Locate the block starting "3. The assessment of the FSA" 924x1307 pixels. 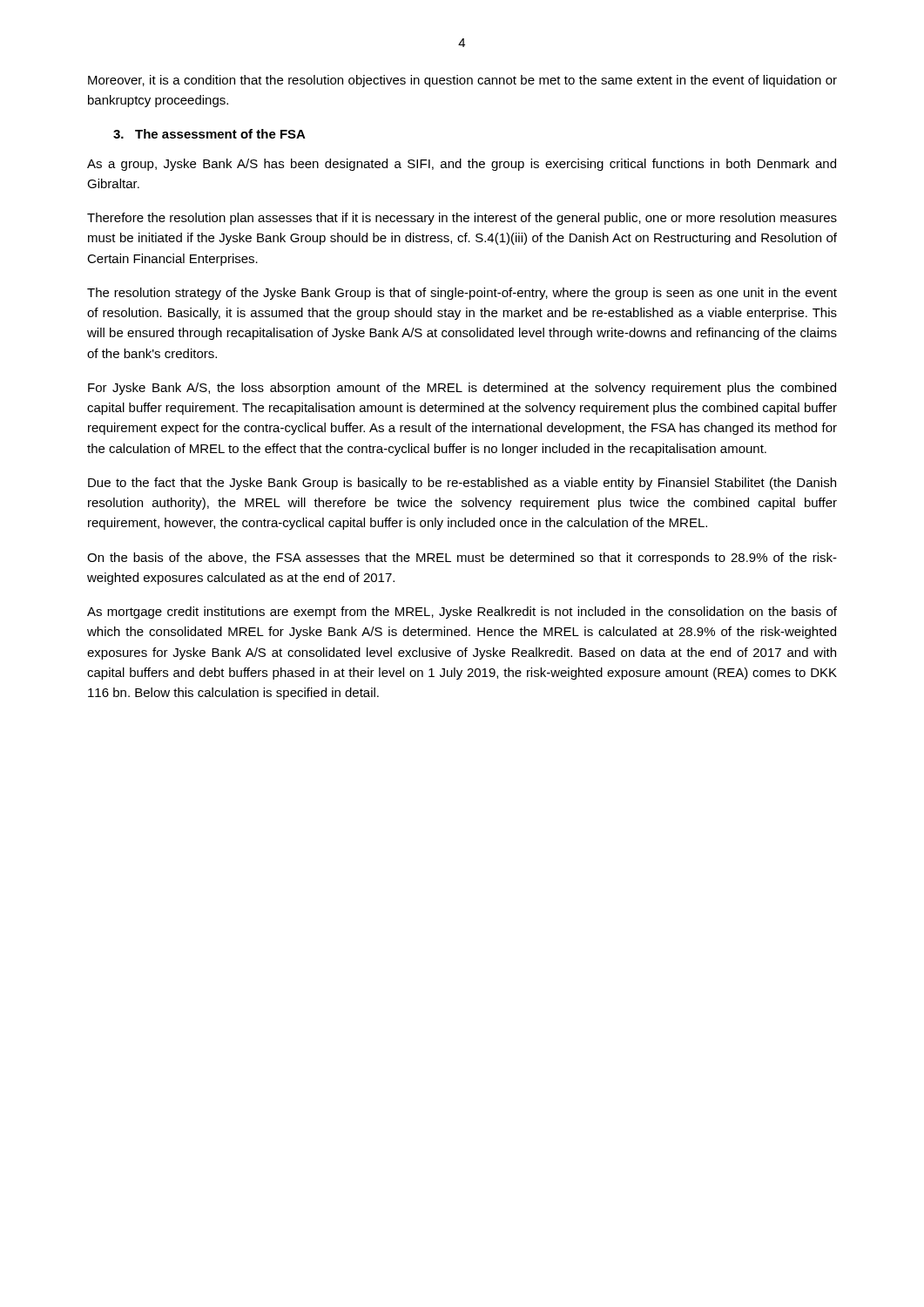pos(209,133)
